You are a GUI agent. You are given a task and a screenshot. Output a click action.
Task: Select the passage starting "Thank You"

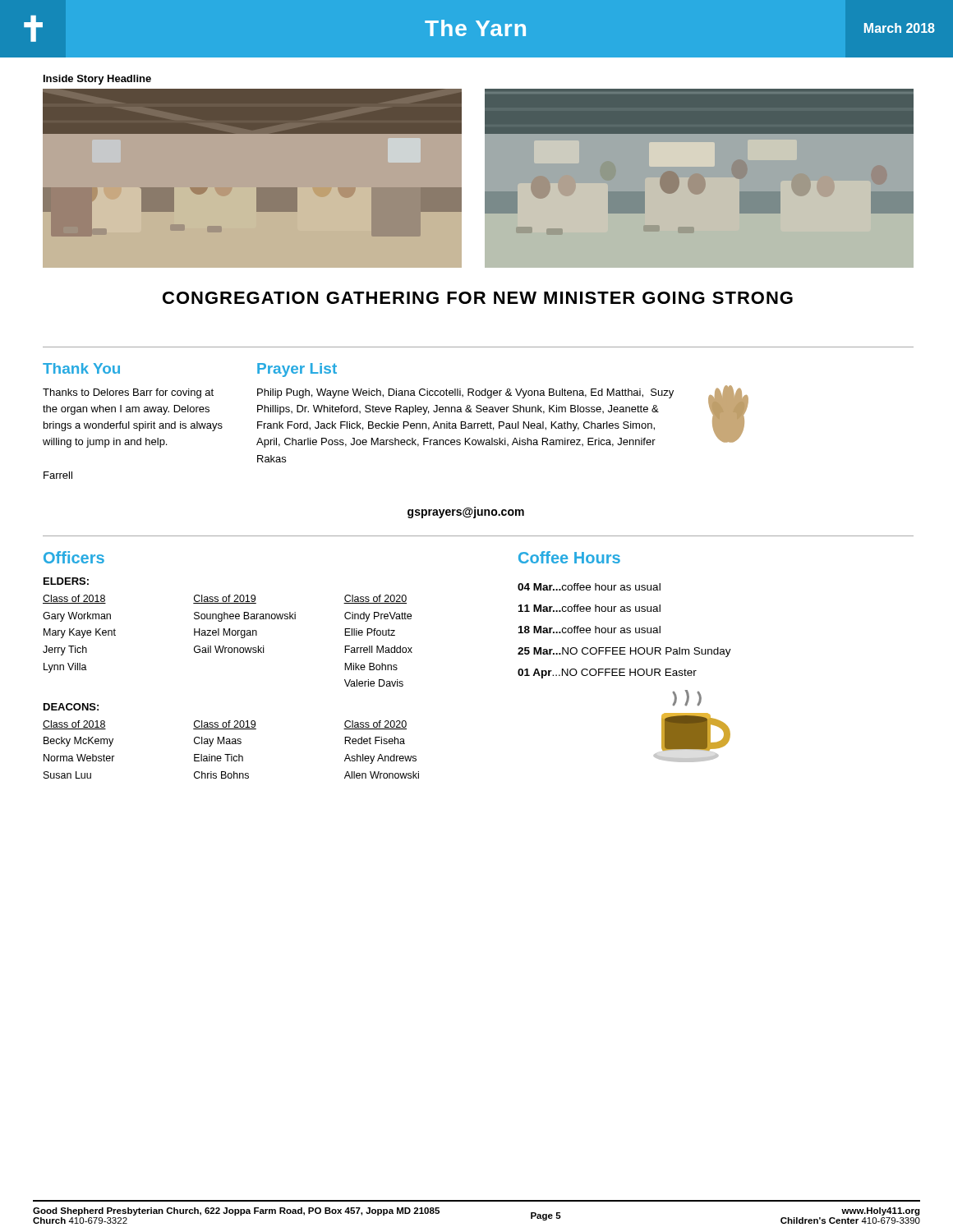[x=82, y=368]
